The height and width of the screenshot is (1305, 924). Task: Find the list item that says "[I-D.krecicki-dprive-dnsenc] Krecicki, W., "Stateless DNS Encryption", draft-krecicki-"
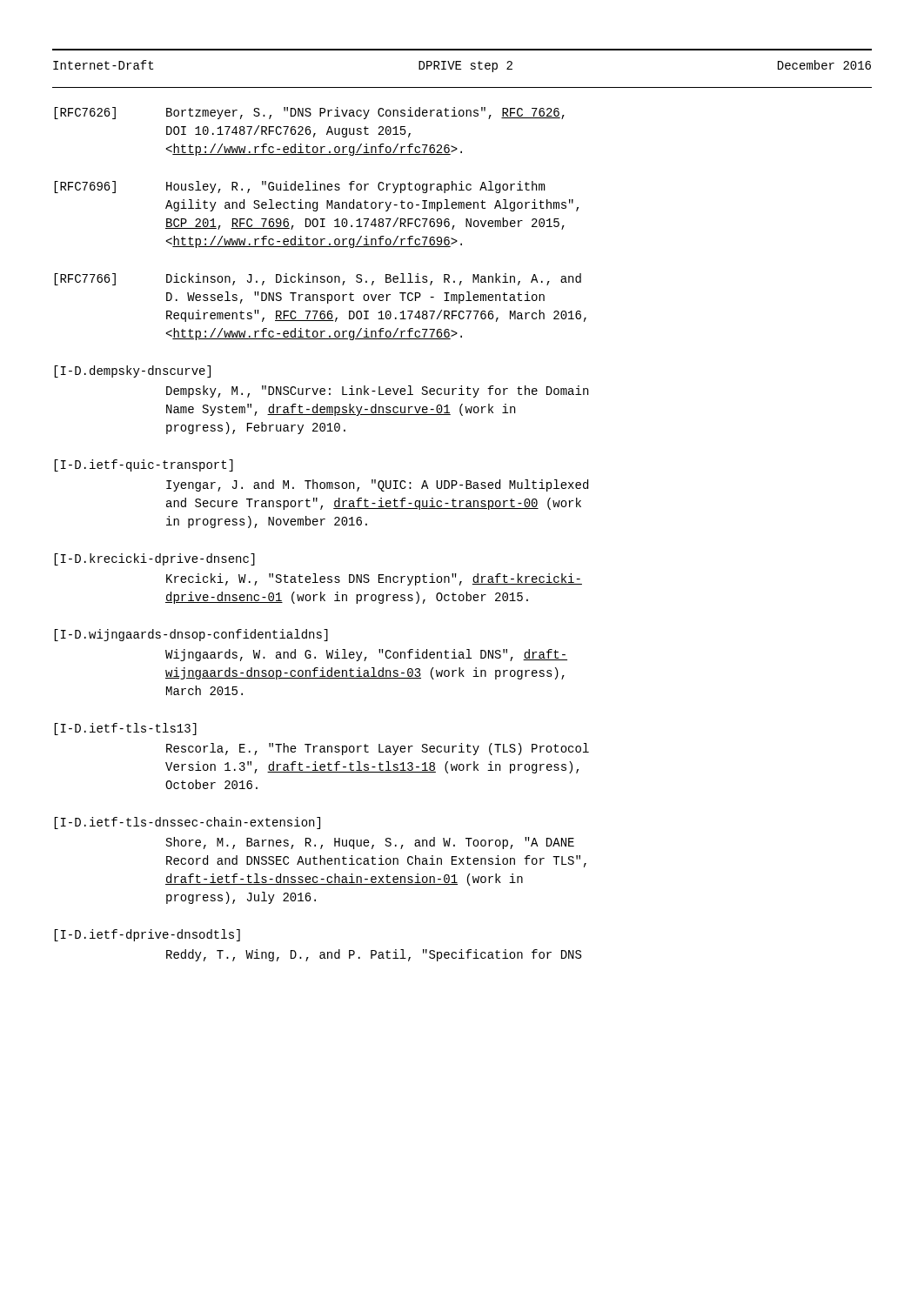click(462, 579)
